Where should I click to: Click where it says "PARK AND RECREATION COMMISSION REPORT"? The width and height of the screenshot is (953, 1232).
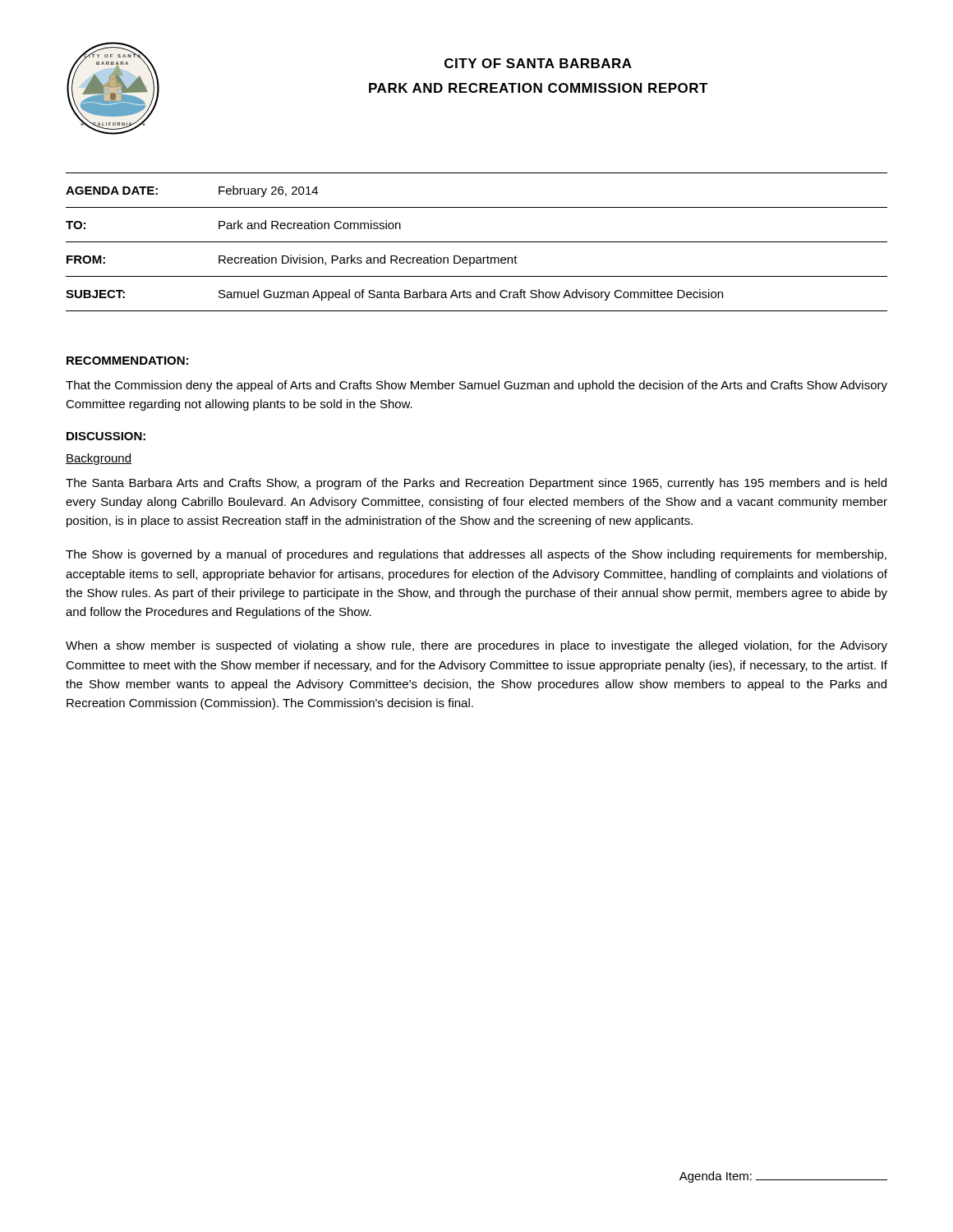tap(538, 88)
